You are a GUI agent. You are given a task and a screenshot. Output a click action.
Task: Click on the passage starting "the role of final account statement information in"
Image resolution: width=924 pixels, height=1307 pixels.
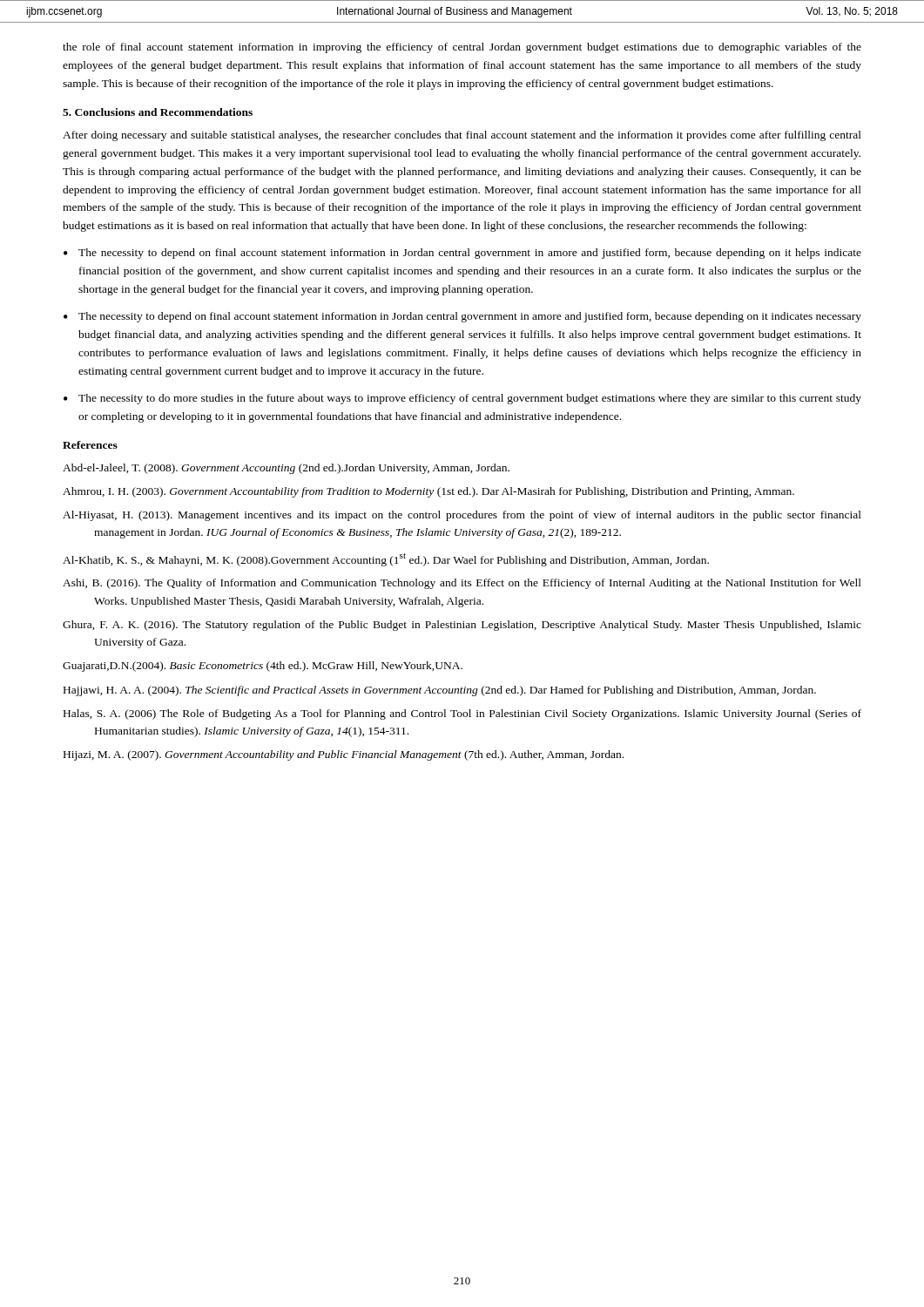(462, 66)
